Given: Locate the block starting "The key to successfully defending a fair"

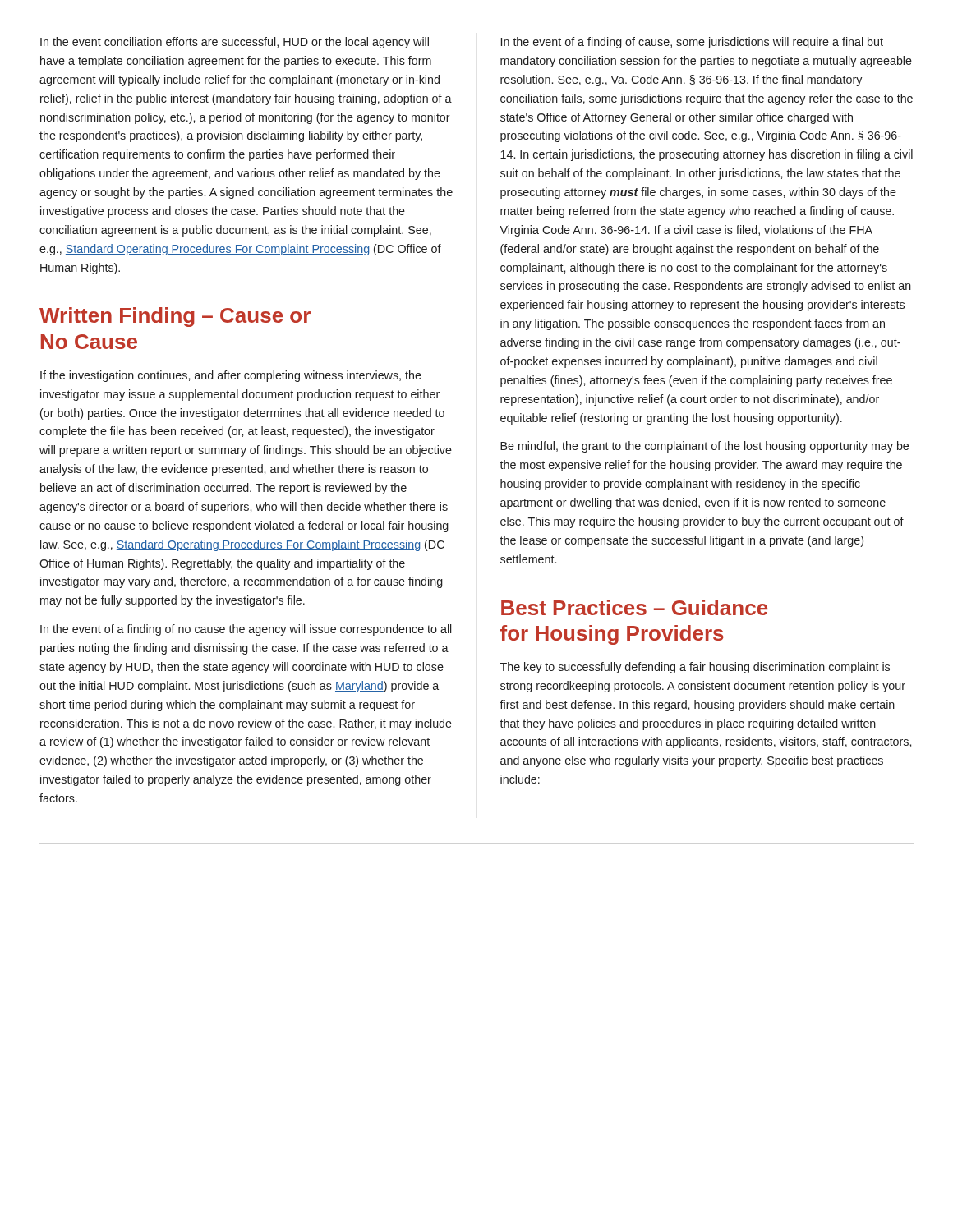Looking at the screenshot, I should pyautogui.click(x=707, y=724).
